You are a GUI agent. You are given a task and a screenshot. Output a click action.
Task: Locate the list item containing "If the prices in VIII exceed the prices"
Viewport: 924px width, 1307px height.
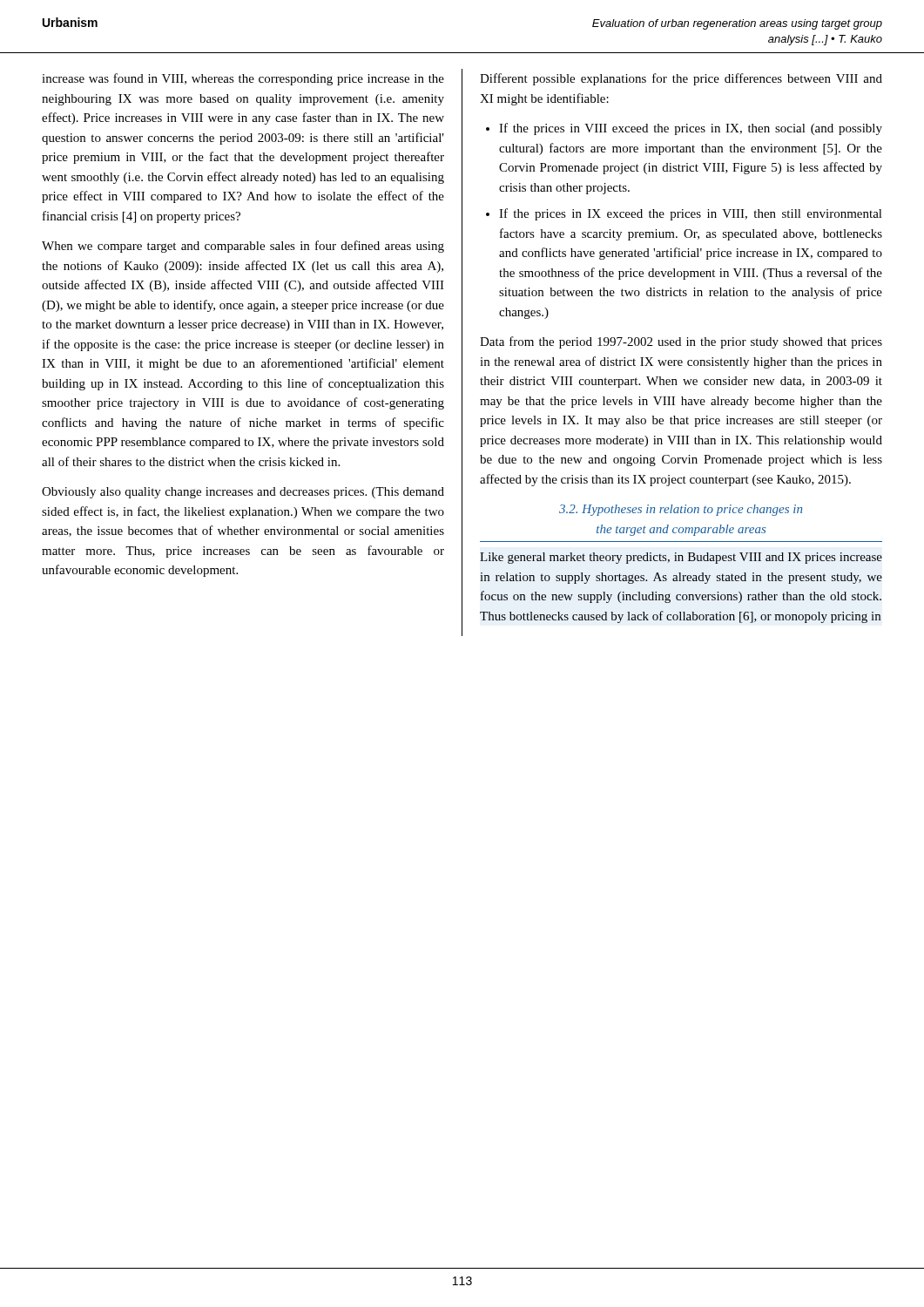click(691, 158)
